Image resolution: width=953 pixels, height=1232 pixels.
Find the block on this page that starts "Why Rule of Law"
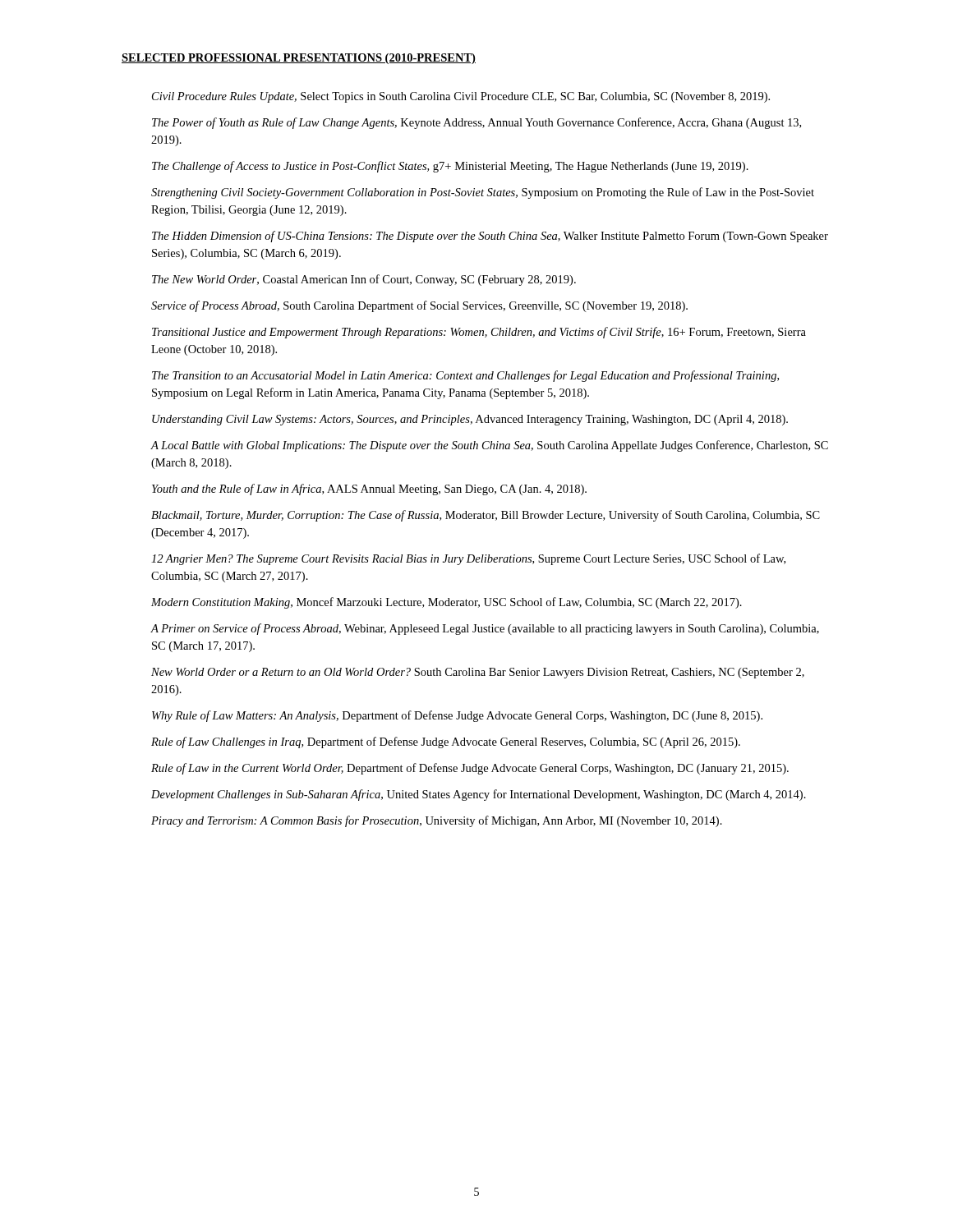click(x=457, y=716)
